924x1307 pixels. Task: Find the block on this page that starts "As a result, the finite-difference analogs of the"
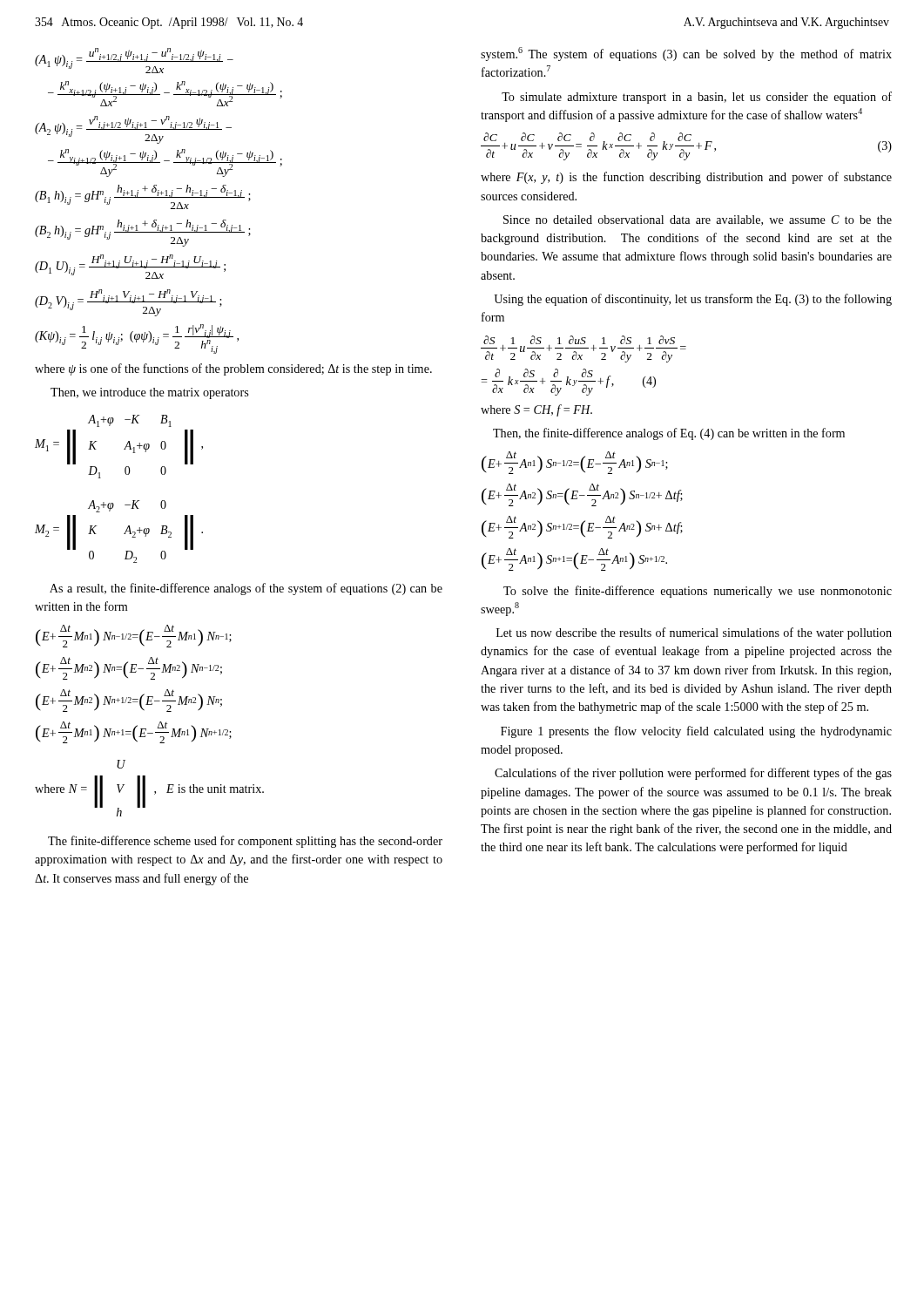239,597
